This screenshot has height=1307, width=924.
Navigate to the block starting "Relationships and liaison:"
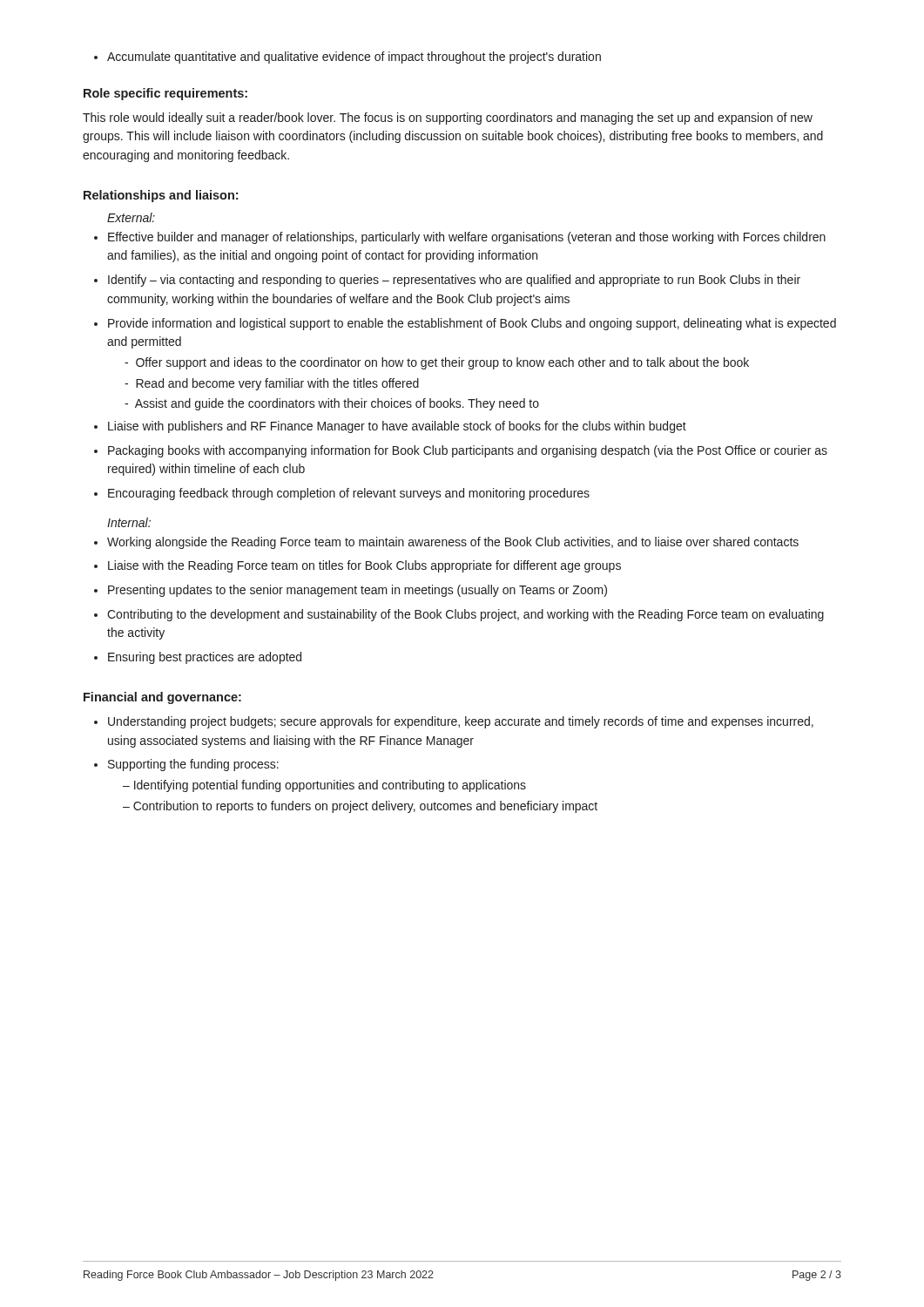click(161, 195)
